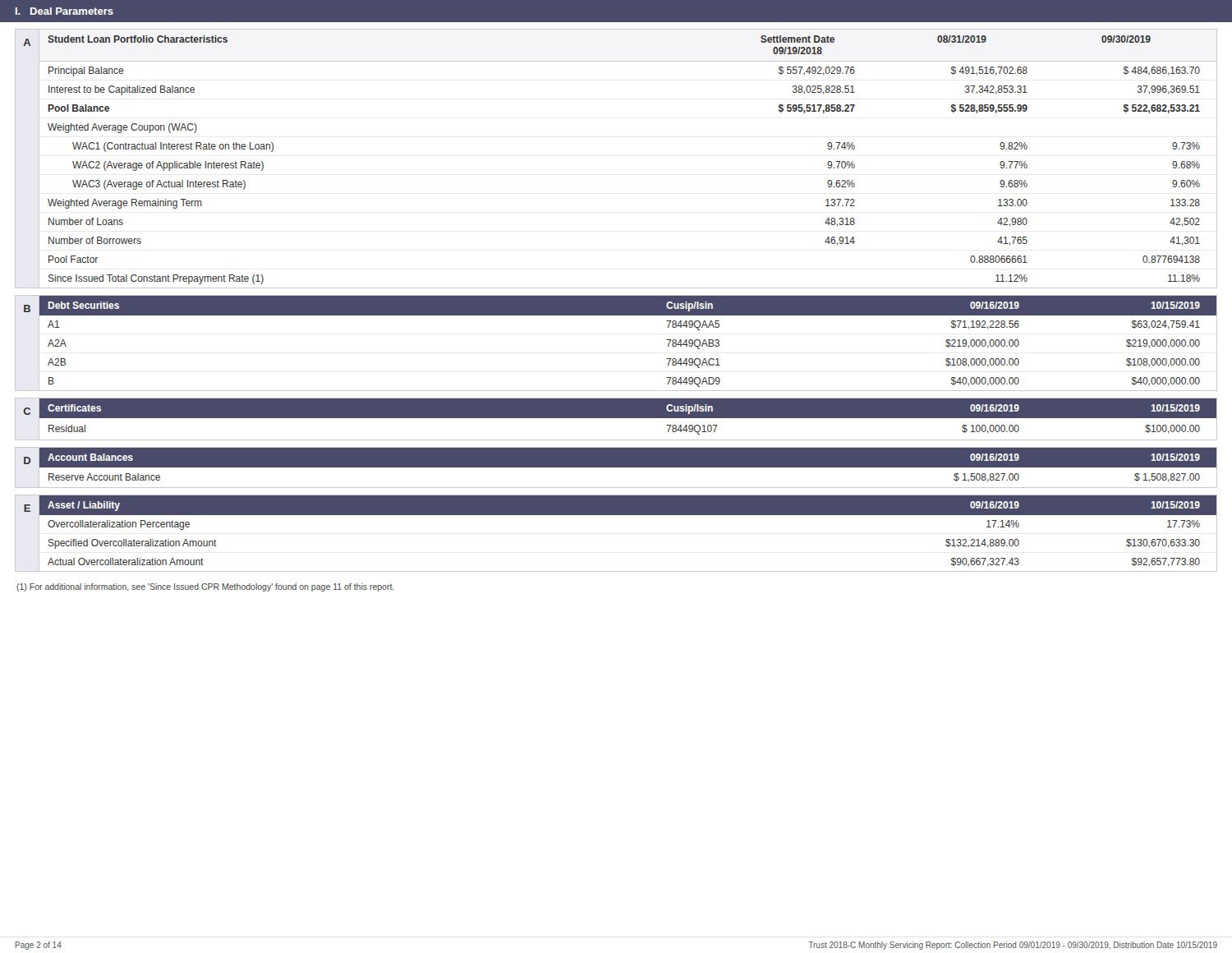
Task: Click on the table containing "E Asset / Liability"
Action: [616, 533]
